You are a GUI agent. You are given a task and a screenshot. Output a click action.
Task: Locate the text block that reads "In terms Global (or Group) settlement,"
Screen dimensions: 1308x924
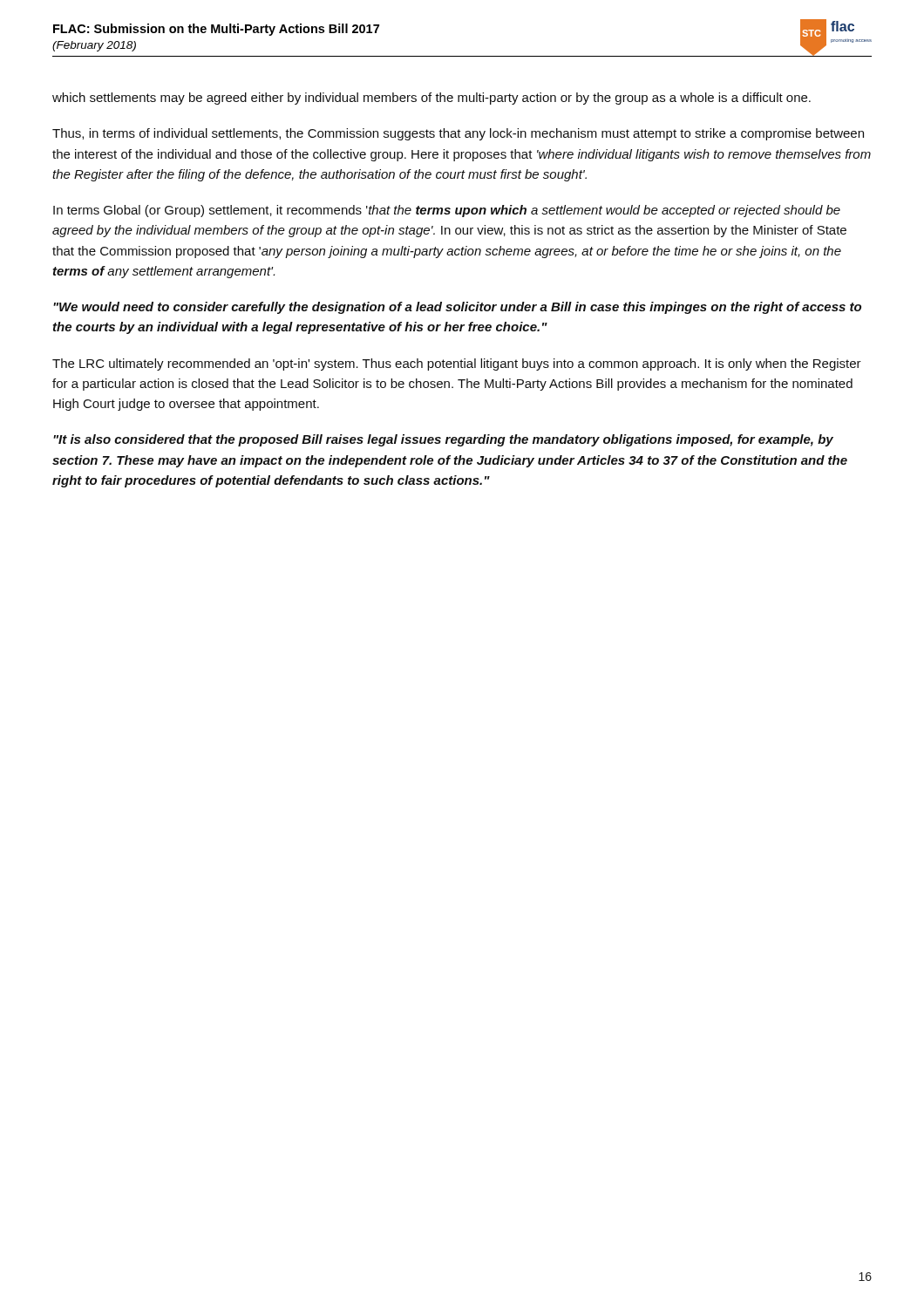tap(450, 240)
